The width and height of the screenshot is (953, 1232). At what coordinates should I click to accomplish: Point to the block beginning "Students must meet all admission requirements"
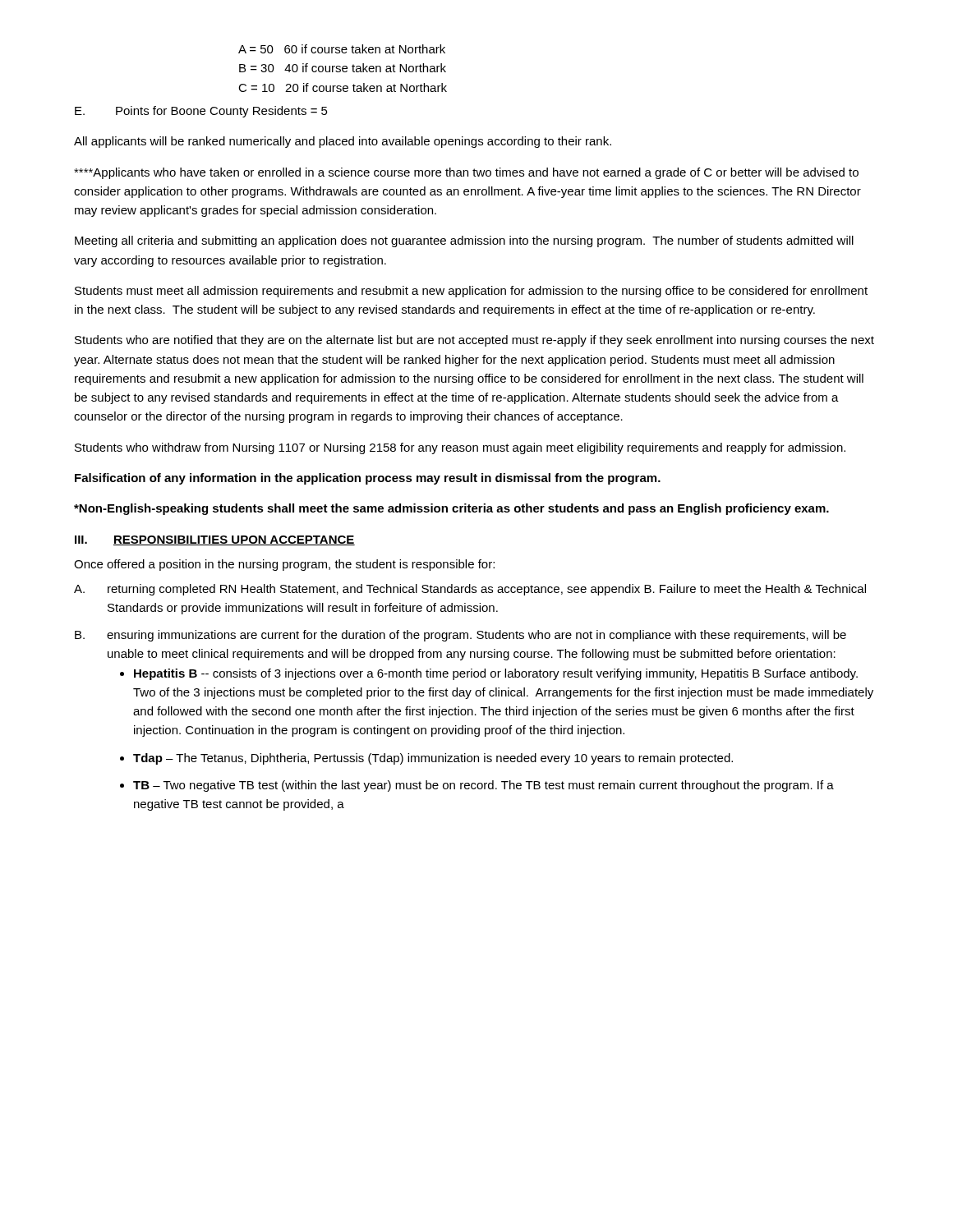471,300
